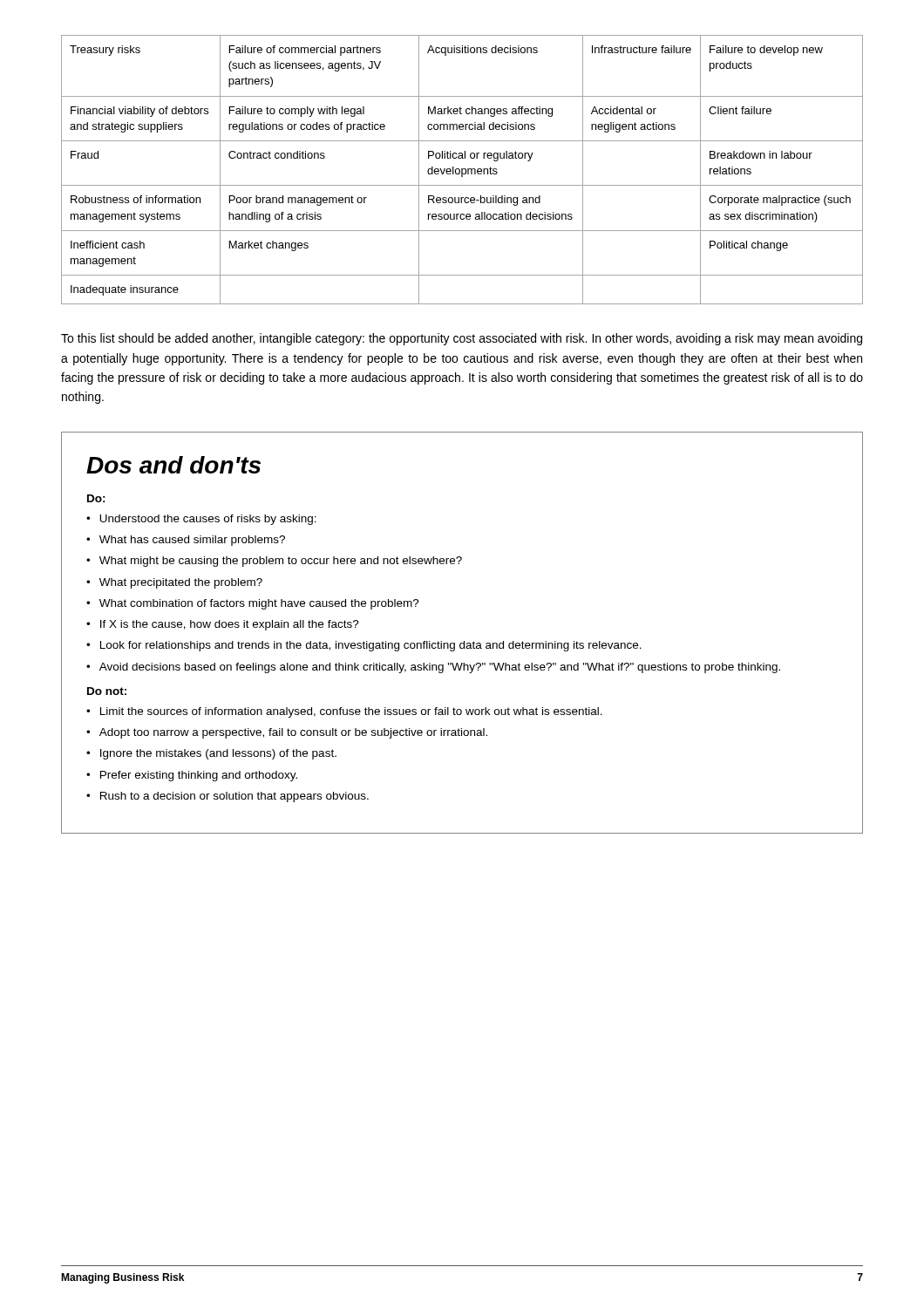Find the block on this page that starts "If X is the"
This screenshot has width=924, height=1308.
230,625
